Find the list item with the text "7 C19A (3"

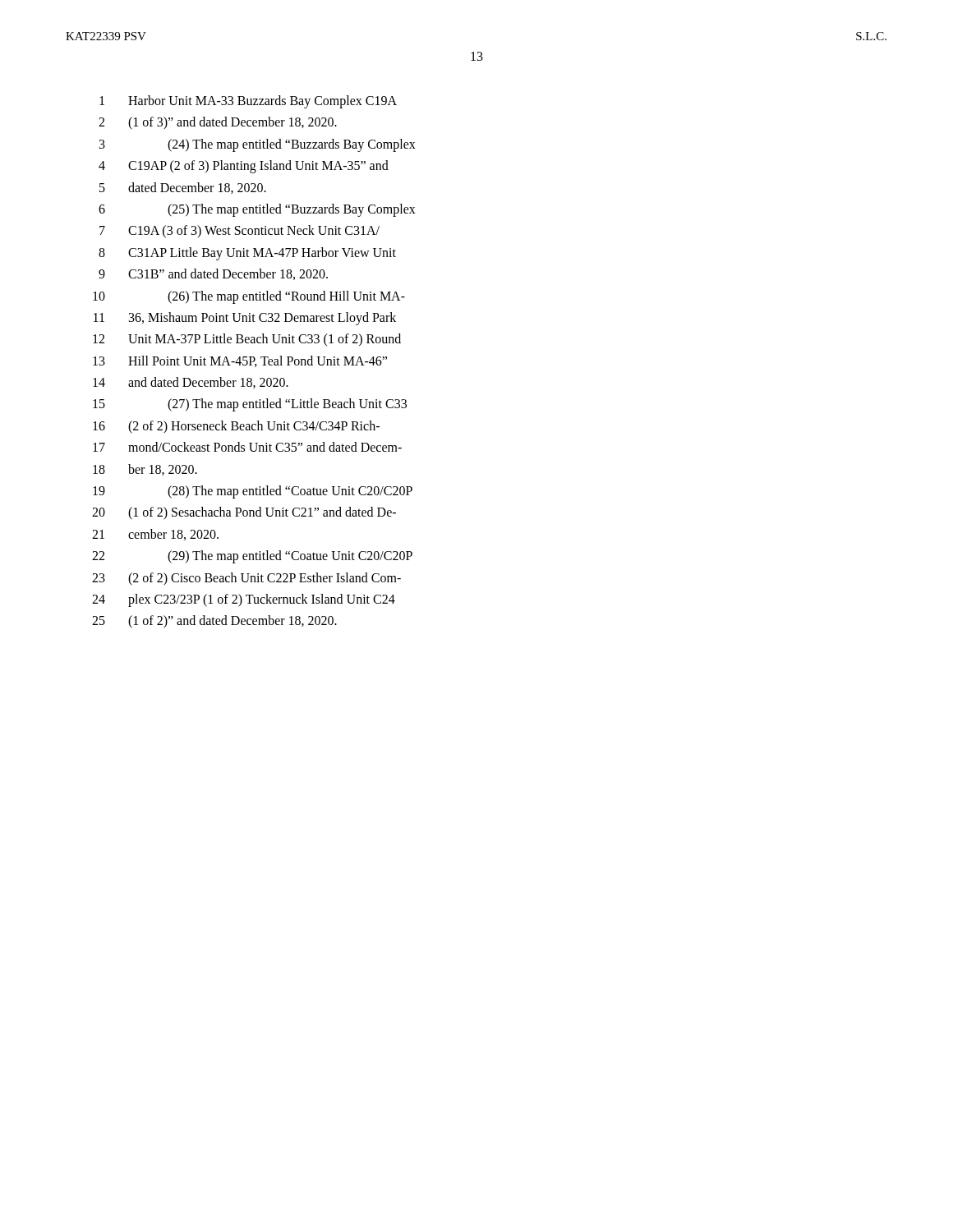239,232
